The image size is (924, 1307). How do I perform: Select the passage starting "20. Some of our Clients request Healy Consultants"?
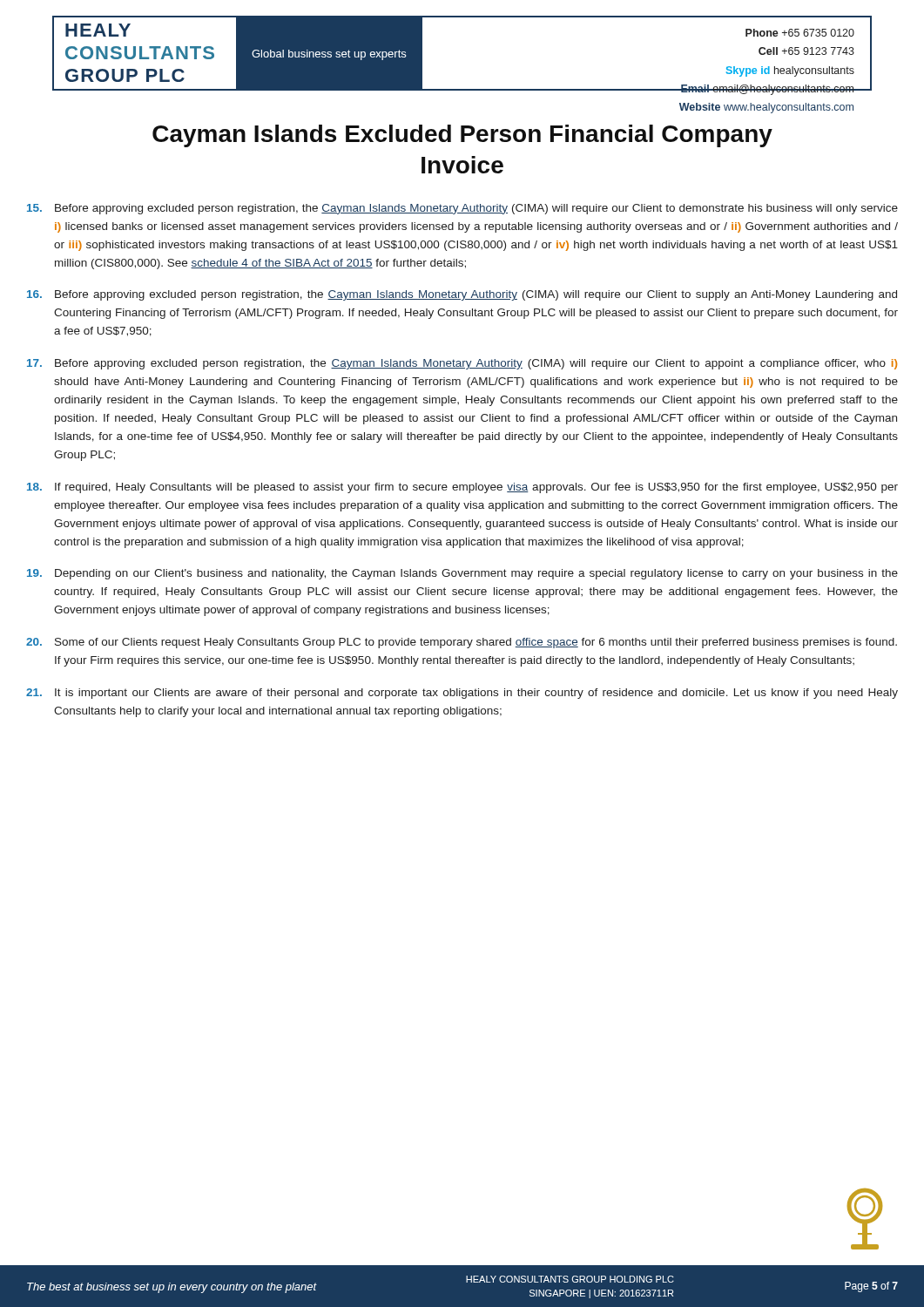(x=462, y=652)
